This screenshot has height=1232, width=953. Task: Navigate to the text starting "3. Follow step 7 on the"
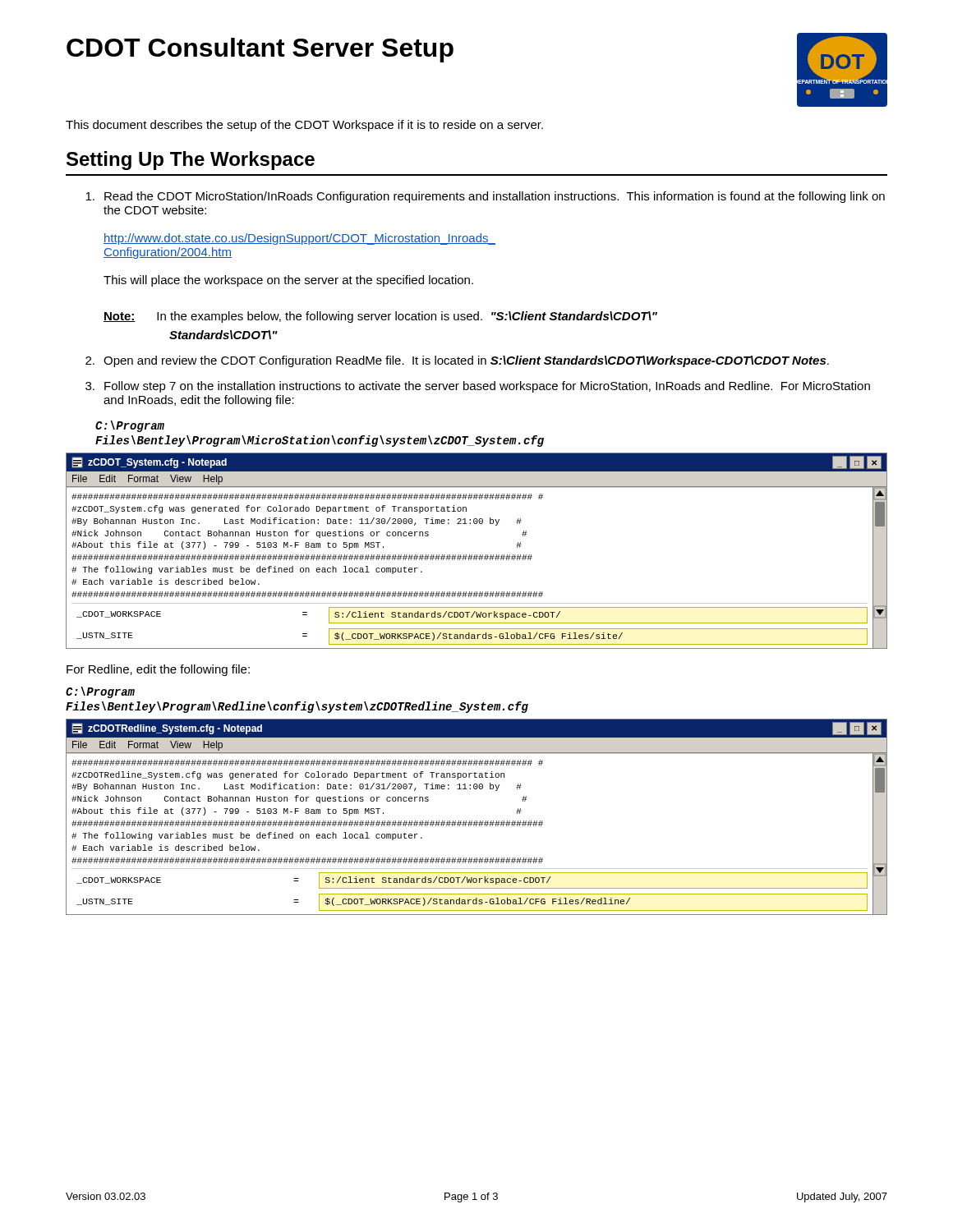coord(476,393)
